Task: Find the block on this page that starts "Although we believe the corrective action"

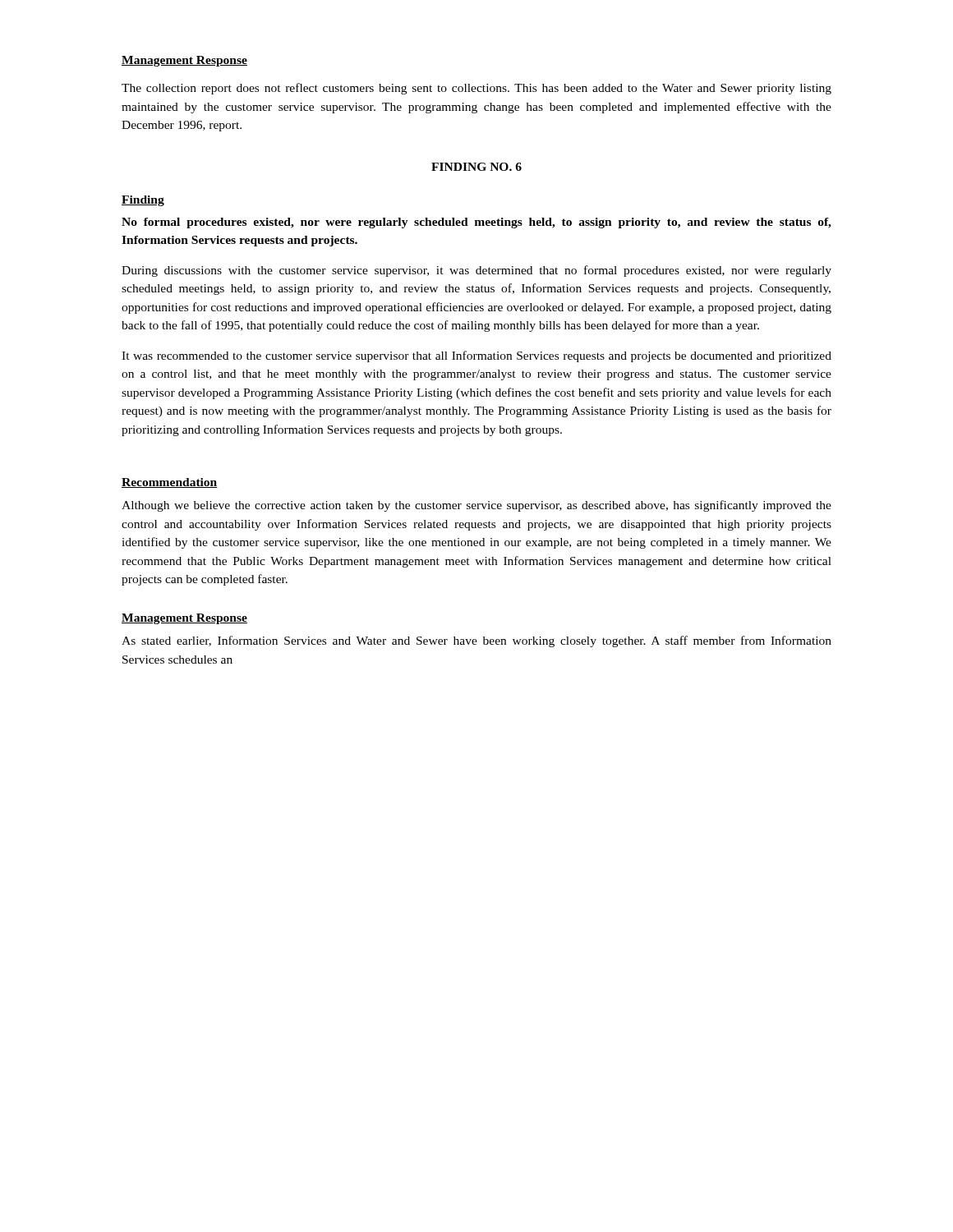Action: 476,542
